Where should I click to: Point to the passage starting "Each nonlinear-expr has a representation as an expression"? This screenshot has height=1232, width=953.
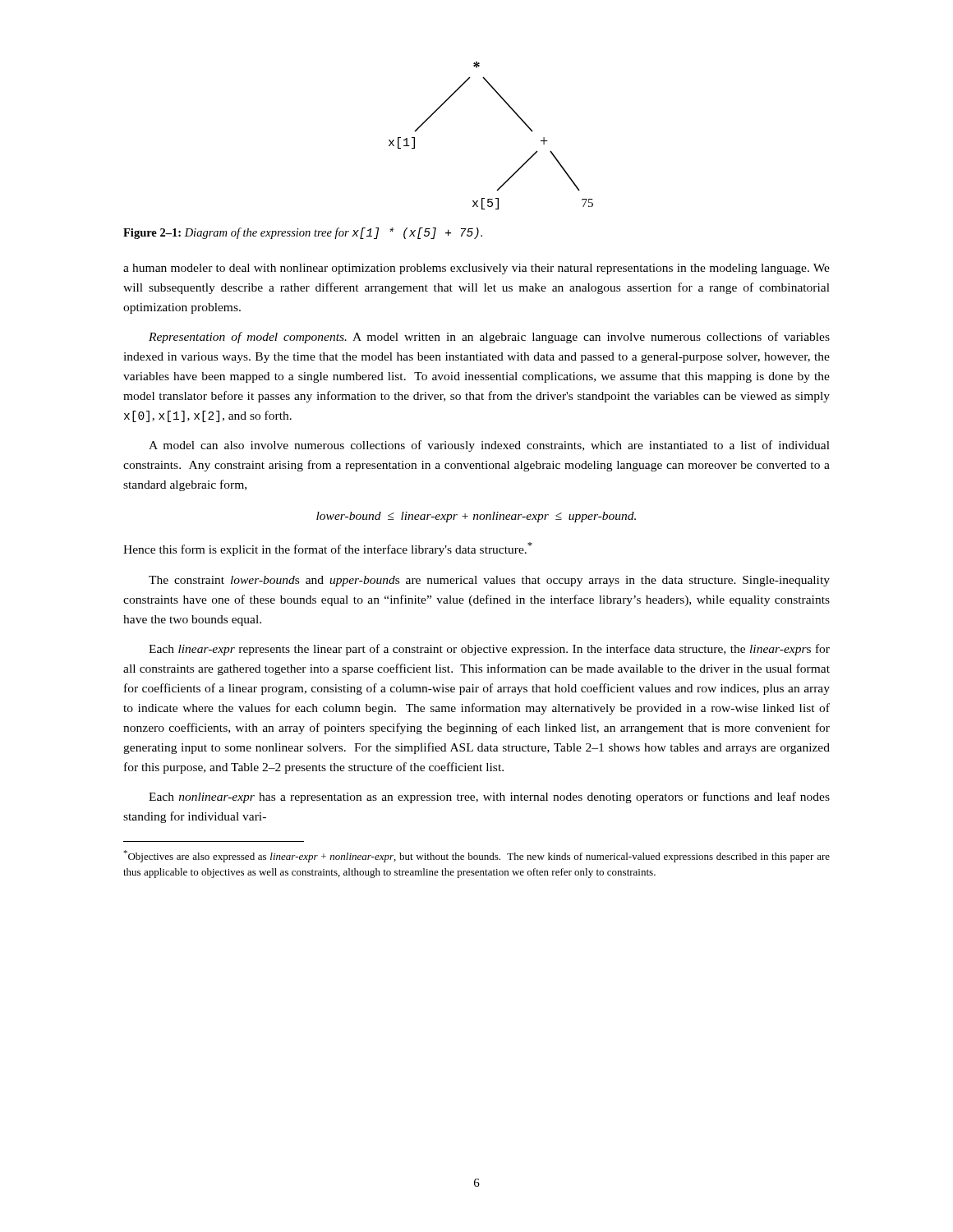(476, 806)
